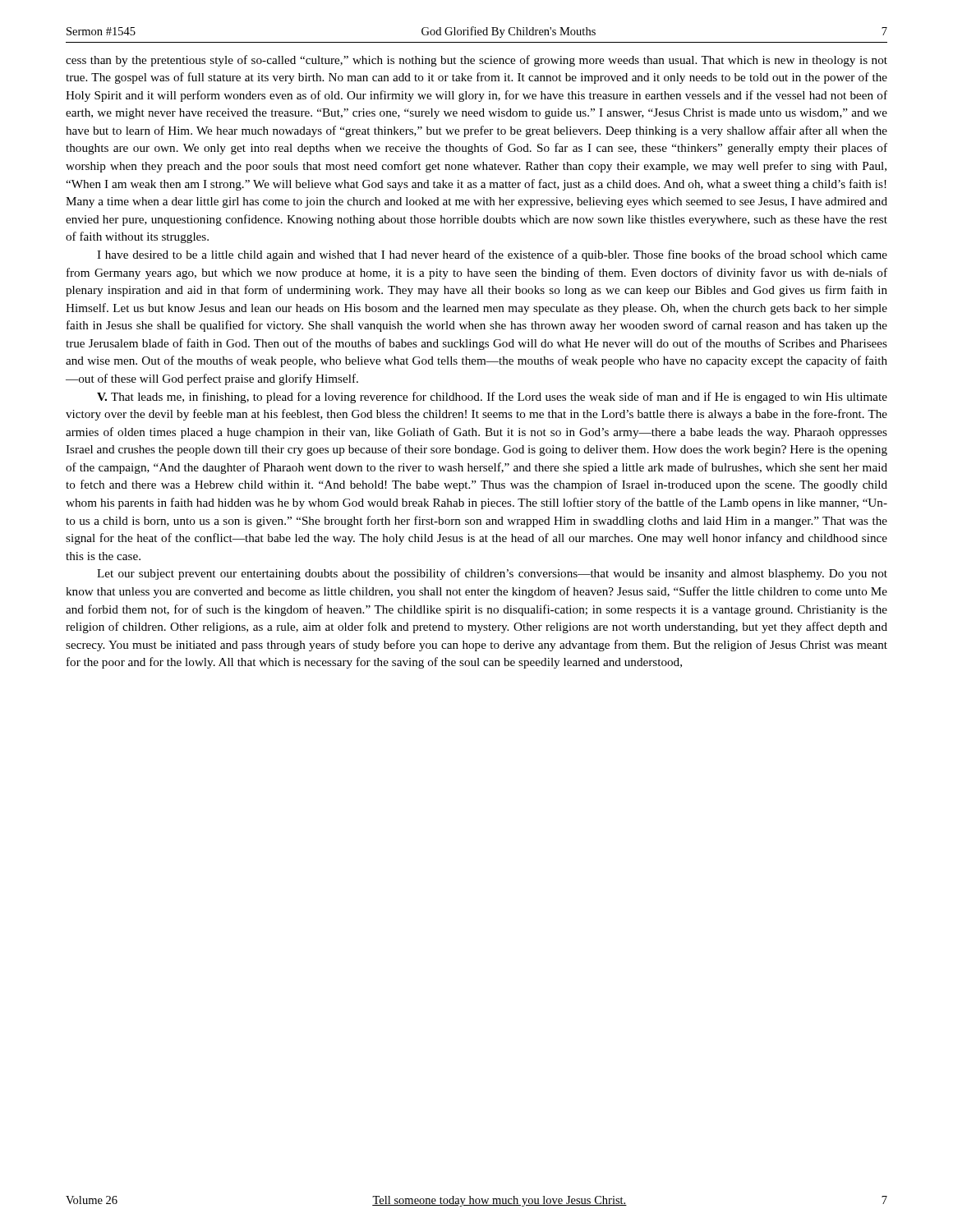Viewport: 953px width, 1232px height.
Task: Where is the passage that starts "Let our subject prevent our entertaining doubts about"?
Action: click(476, 618)
